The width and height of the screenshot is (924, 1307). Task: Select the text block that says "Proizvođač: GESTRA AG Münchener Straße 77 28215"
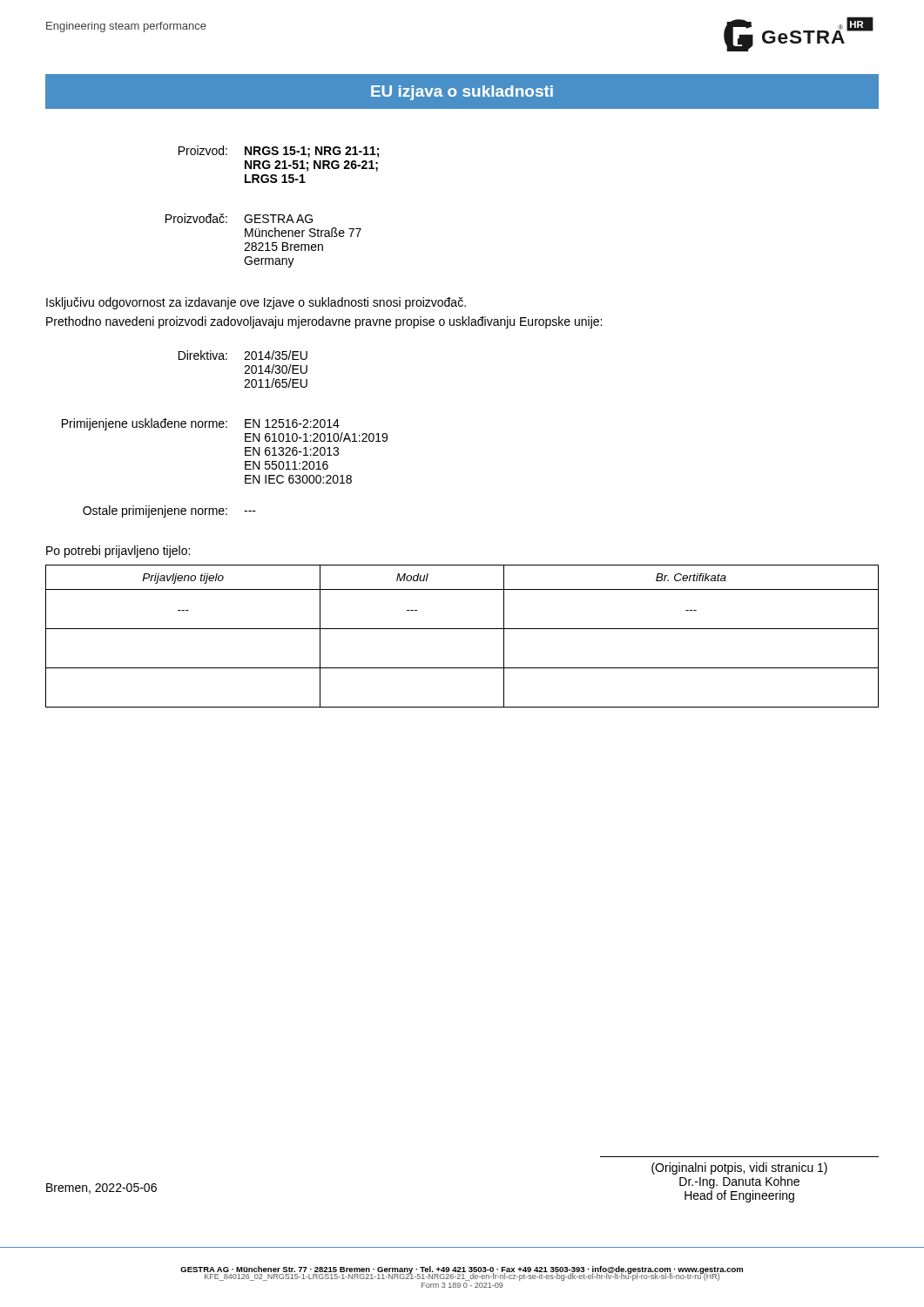(263, 240)
